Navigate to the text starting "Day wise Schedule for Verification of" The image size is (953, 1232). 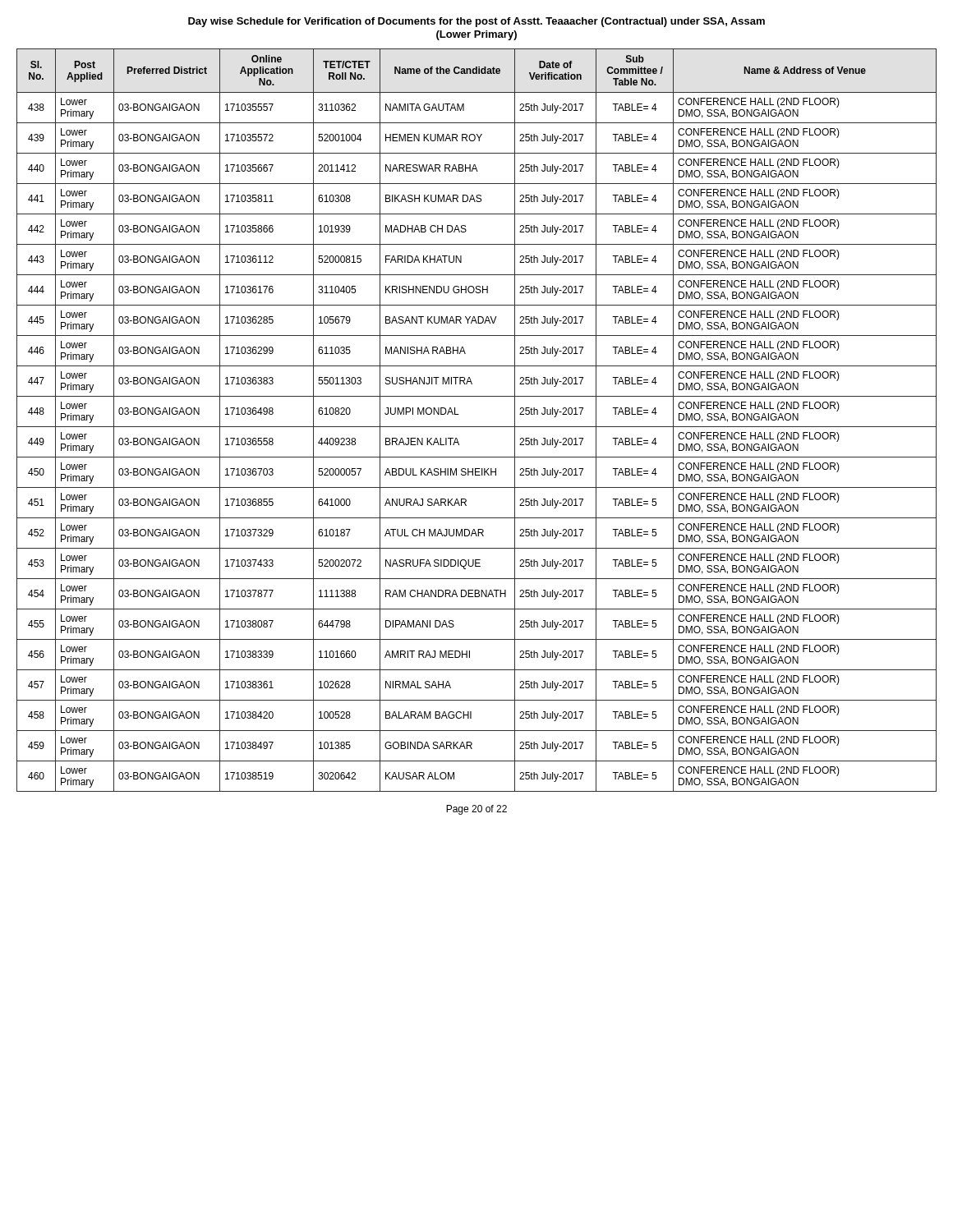[476, 21]
